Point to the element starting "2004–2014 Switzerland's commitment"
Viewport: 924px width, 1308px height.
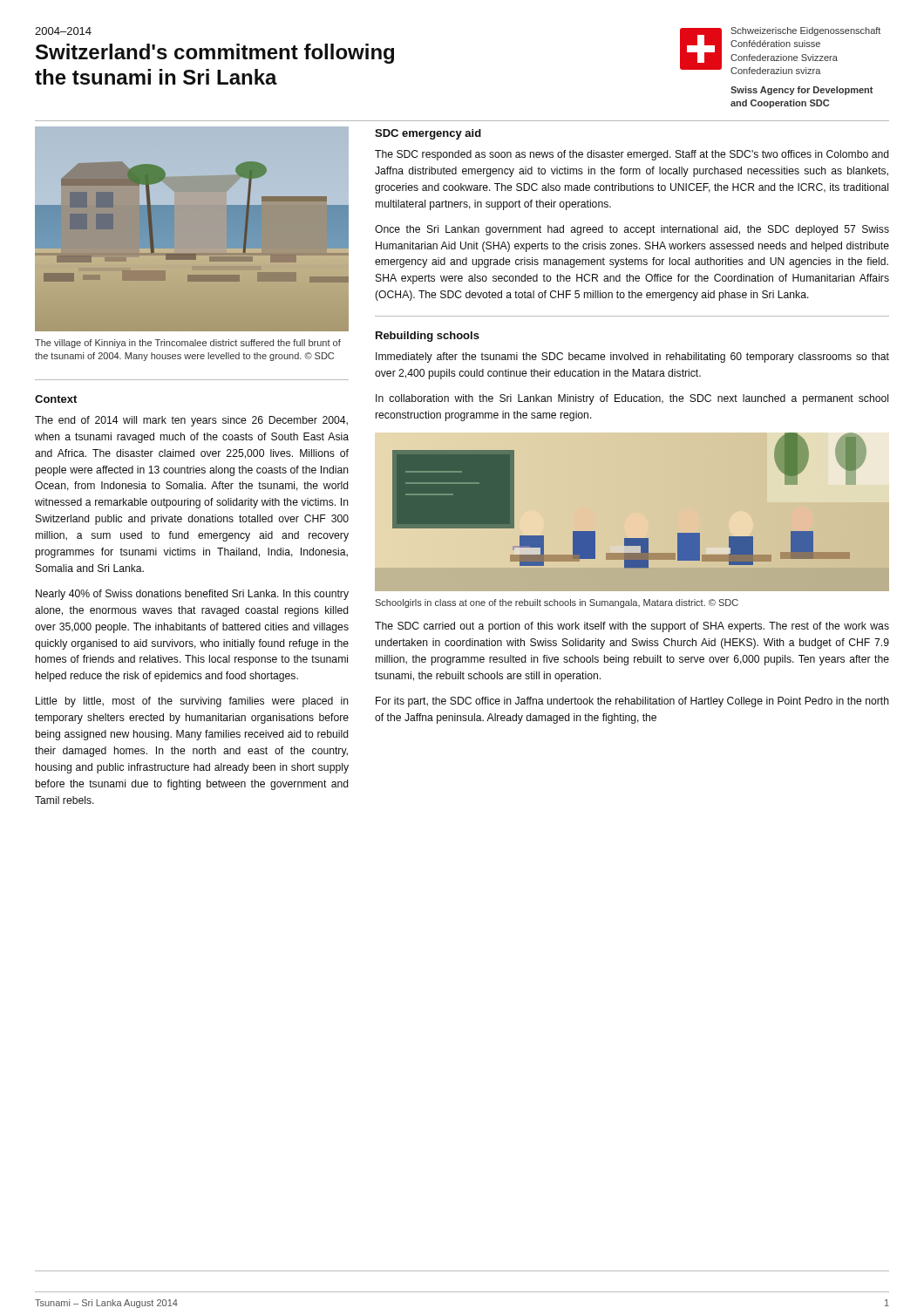pyautogui.click(x=215, y=57)
